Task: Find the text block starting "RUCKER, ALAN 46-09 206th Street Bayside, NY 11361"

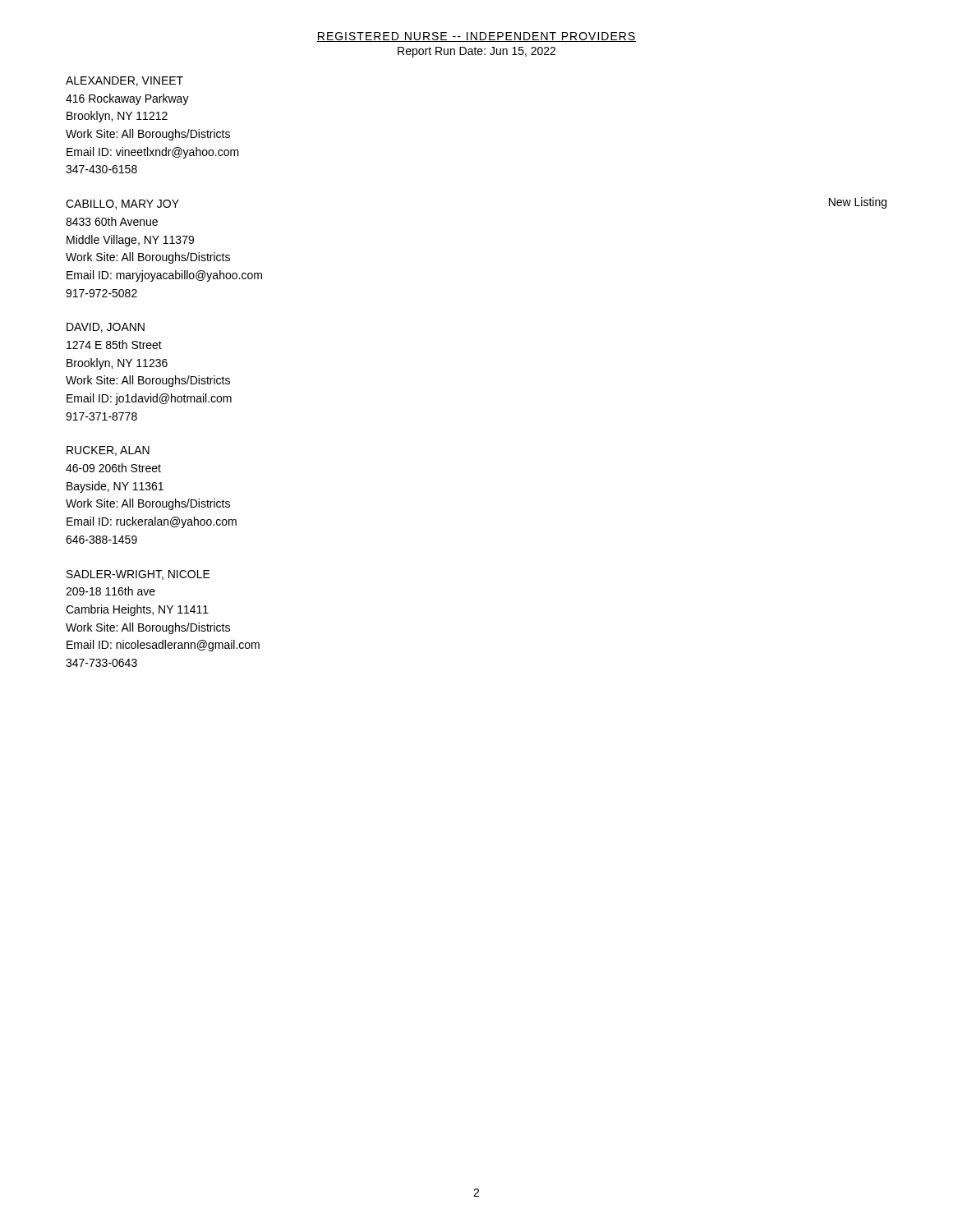Action: click(x=151, y=495)
